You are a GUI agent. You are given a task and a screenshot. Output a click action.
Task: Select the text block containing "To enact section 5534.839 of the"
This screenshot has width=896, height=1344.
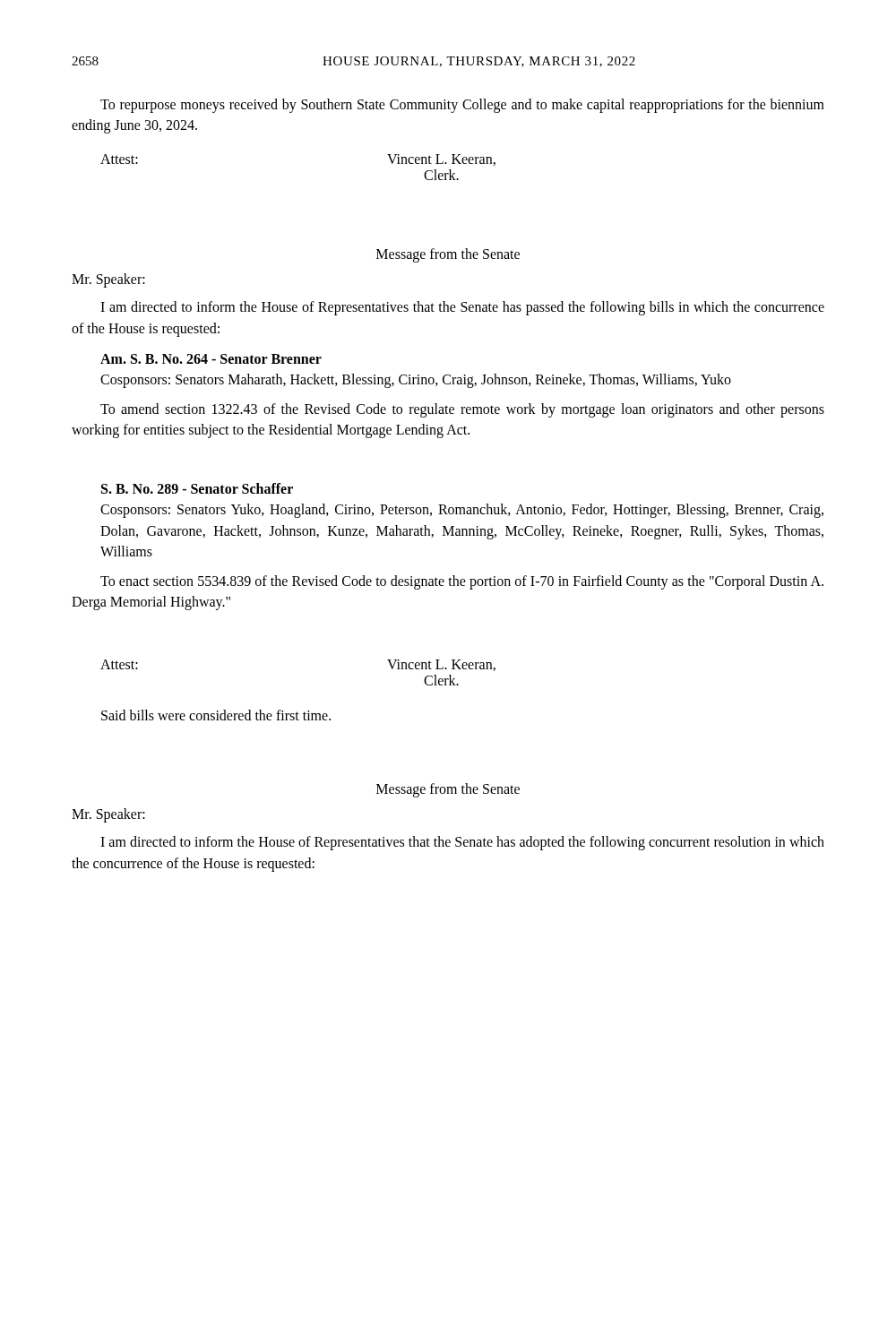448,591
